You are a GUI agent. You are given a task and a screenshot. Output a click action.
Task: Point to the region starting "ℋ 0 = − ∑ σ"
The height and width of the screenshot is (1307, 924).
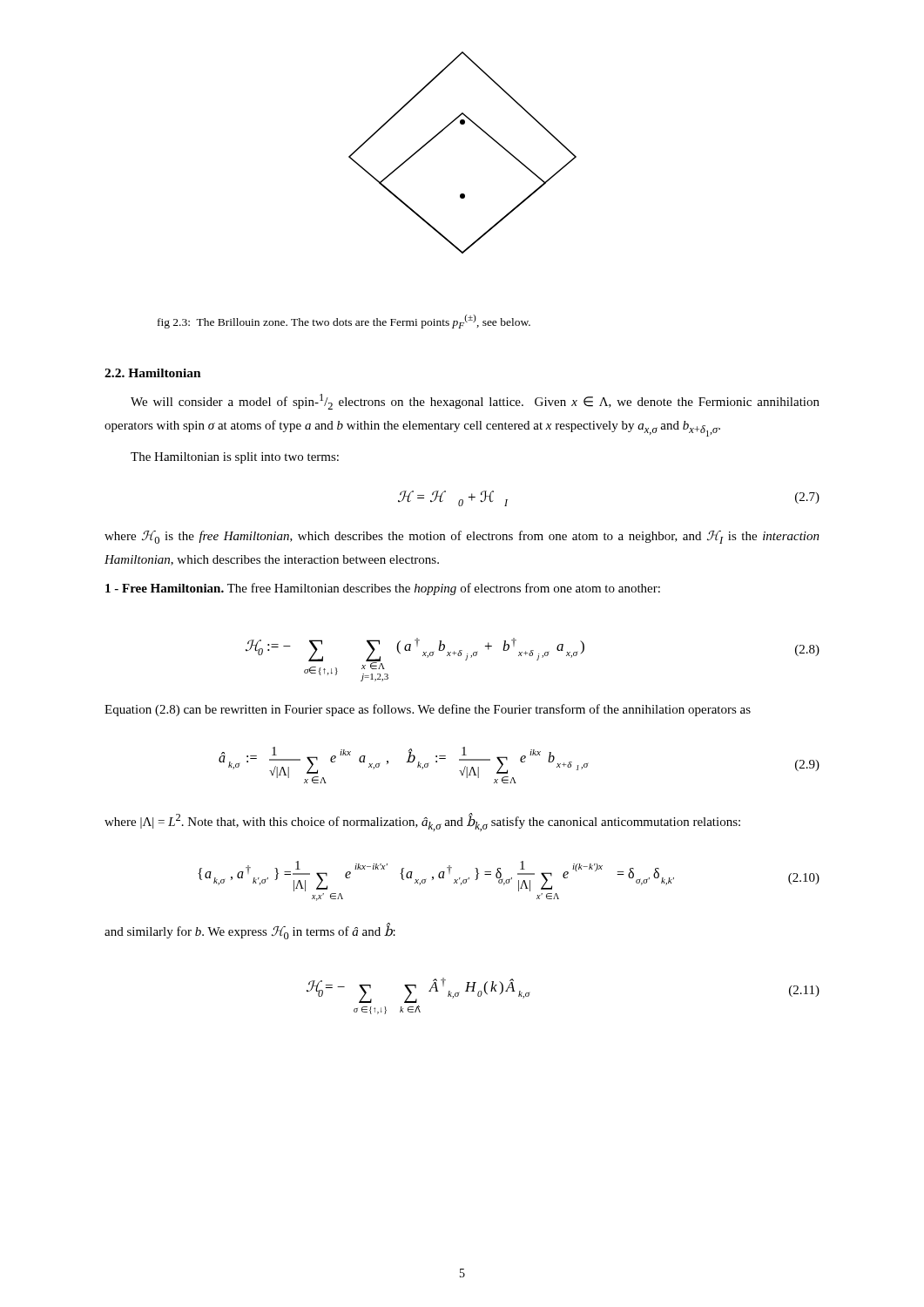pos(316,990)
